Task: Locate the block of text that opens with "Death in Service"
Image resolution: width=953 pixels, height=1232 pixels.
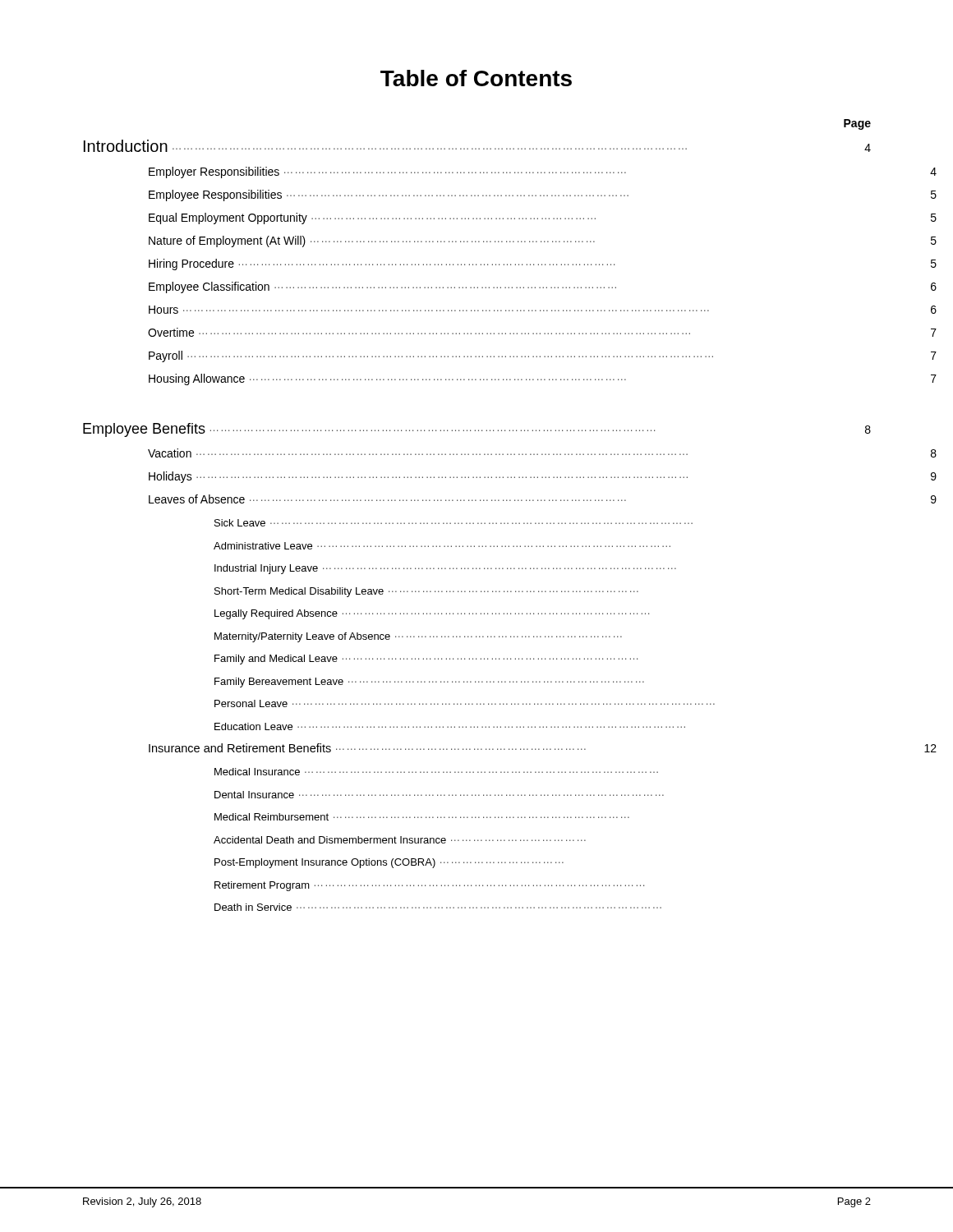Action: [583, 906]
